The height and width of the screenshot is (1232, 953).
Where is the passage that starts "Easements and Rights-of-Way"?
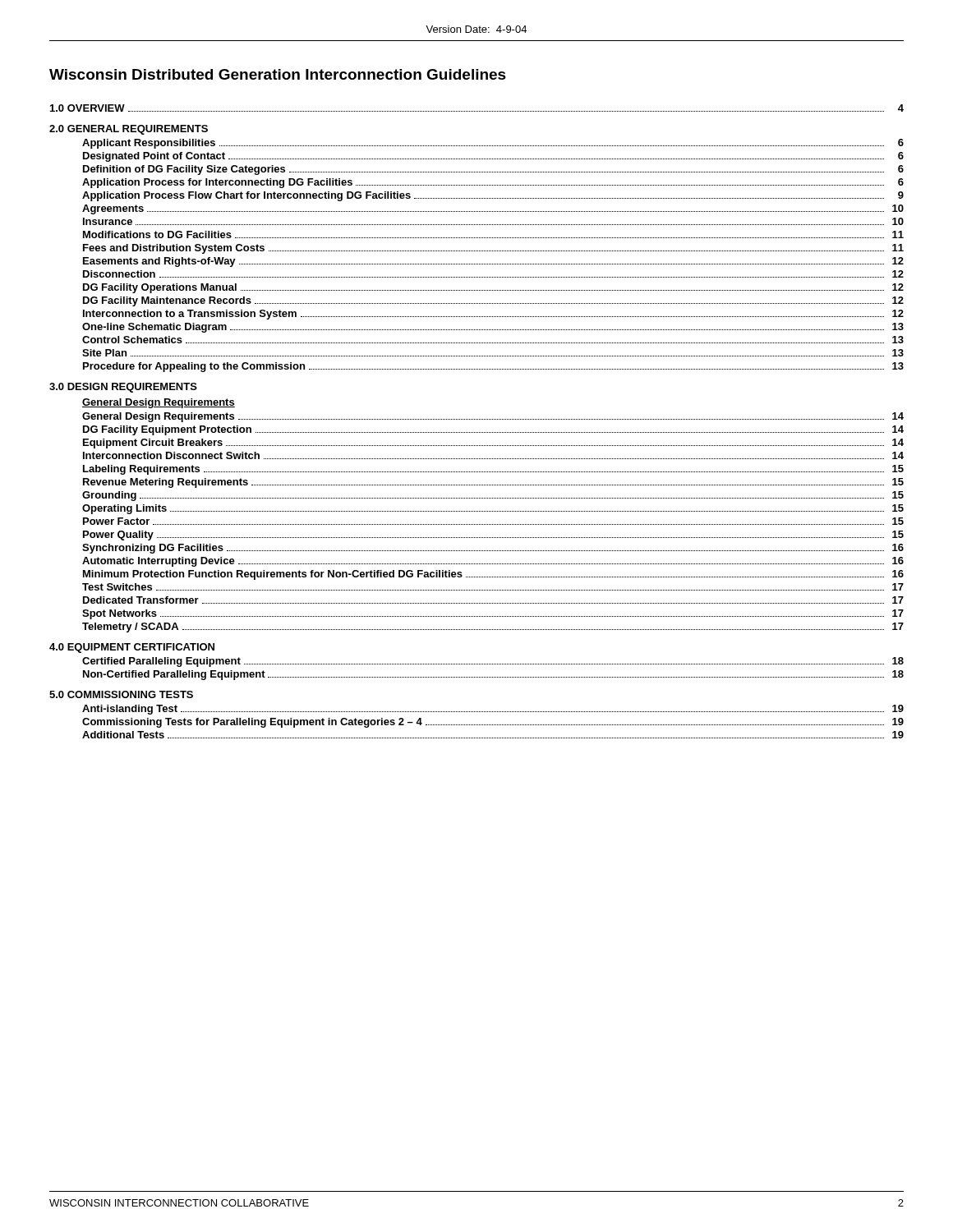[x=493, y=261]
